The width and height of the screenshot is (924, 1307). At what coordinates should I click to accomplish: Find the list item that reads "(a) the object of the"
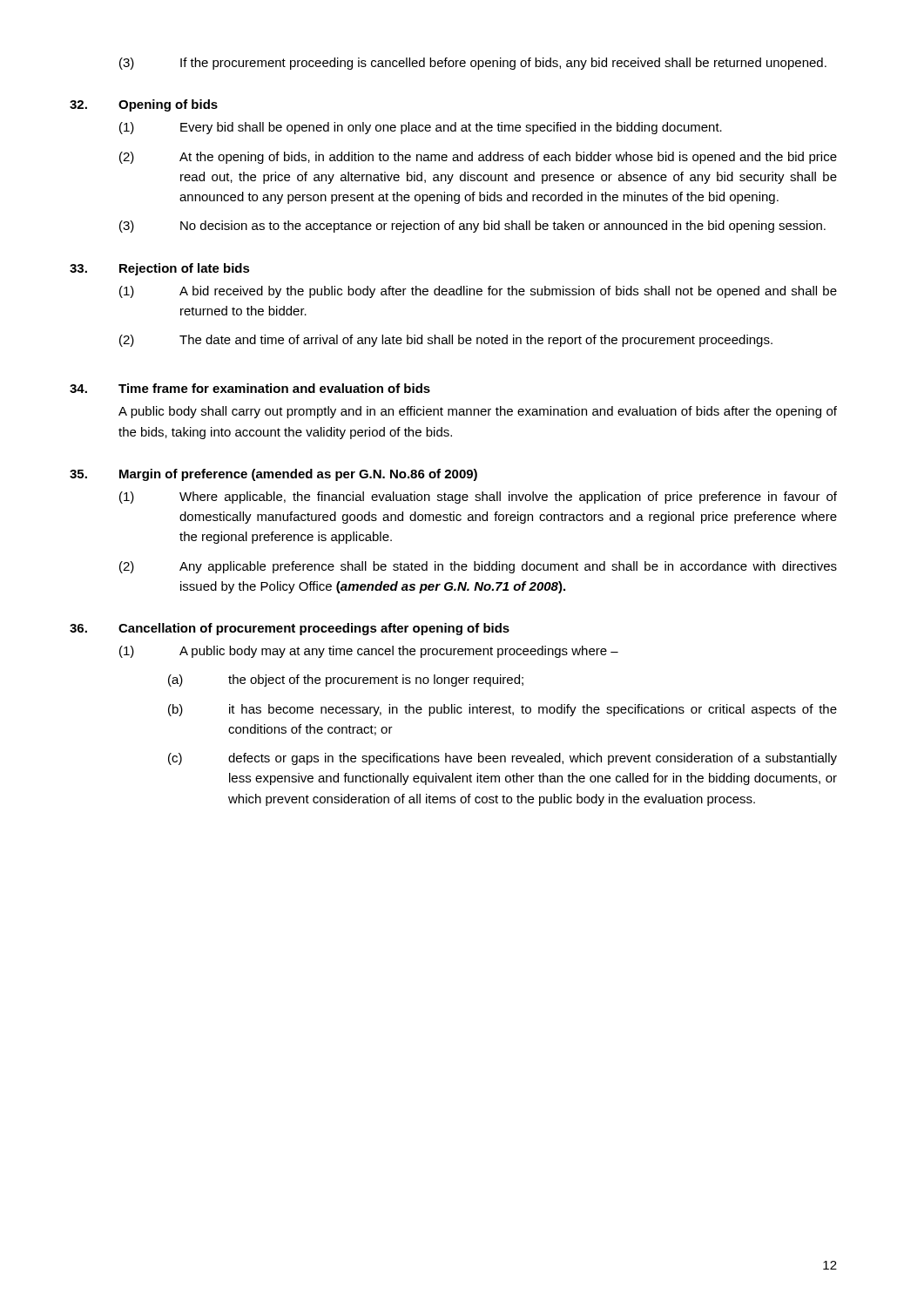pyautogui.click(x=453, y=680)
